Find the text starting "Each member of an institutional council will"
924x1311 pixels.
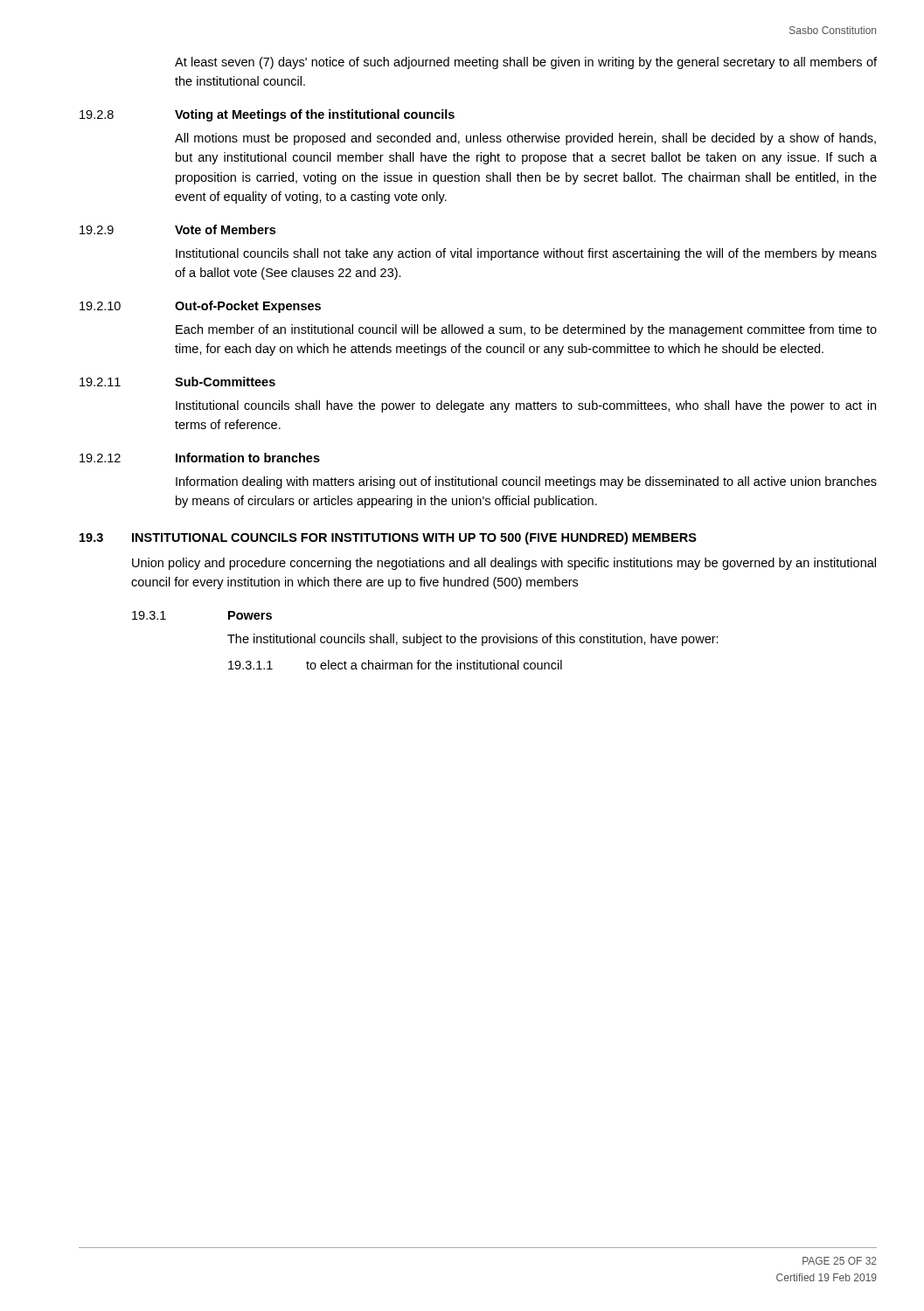click(526, 339)
